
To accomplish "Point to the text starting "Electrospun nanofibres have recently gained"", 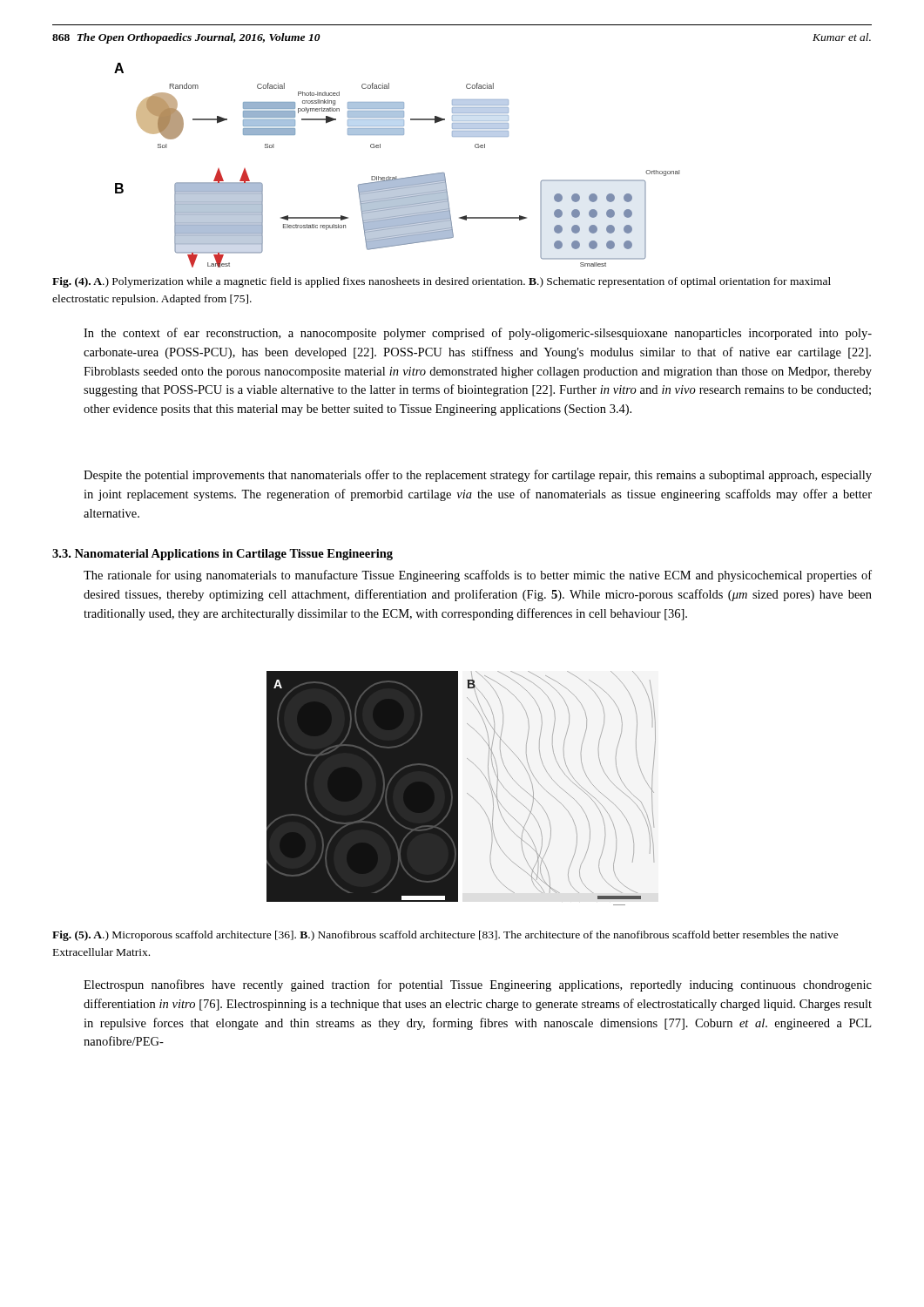I will pyautogui.click(x=478, y=1014).
